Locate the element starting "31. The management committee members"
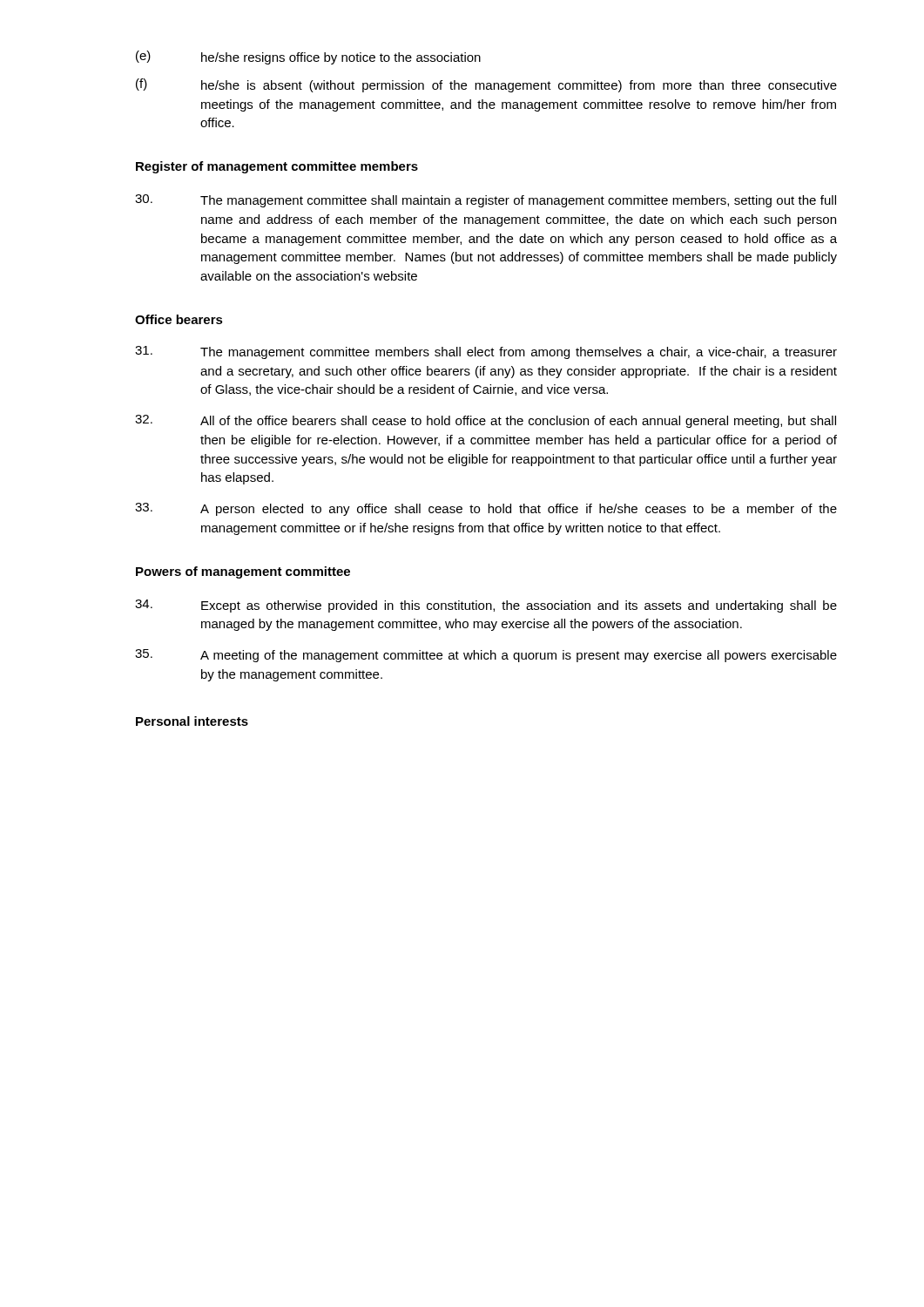Image resolution: width=924 pixels, height=1307 pixels. click(x=486, y=371)
